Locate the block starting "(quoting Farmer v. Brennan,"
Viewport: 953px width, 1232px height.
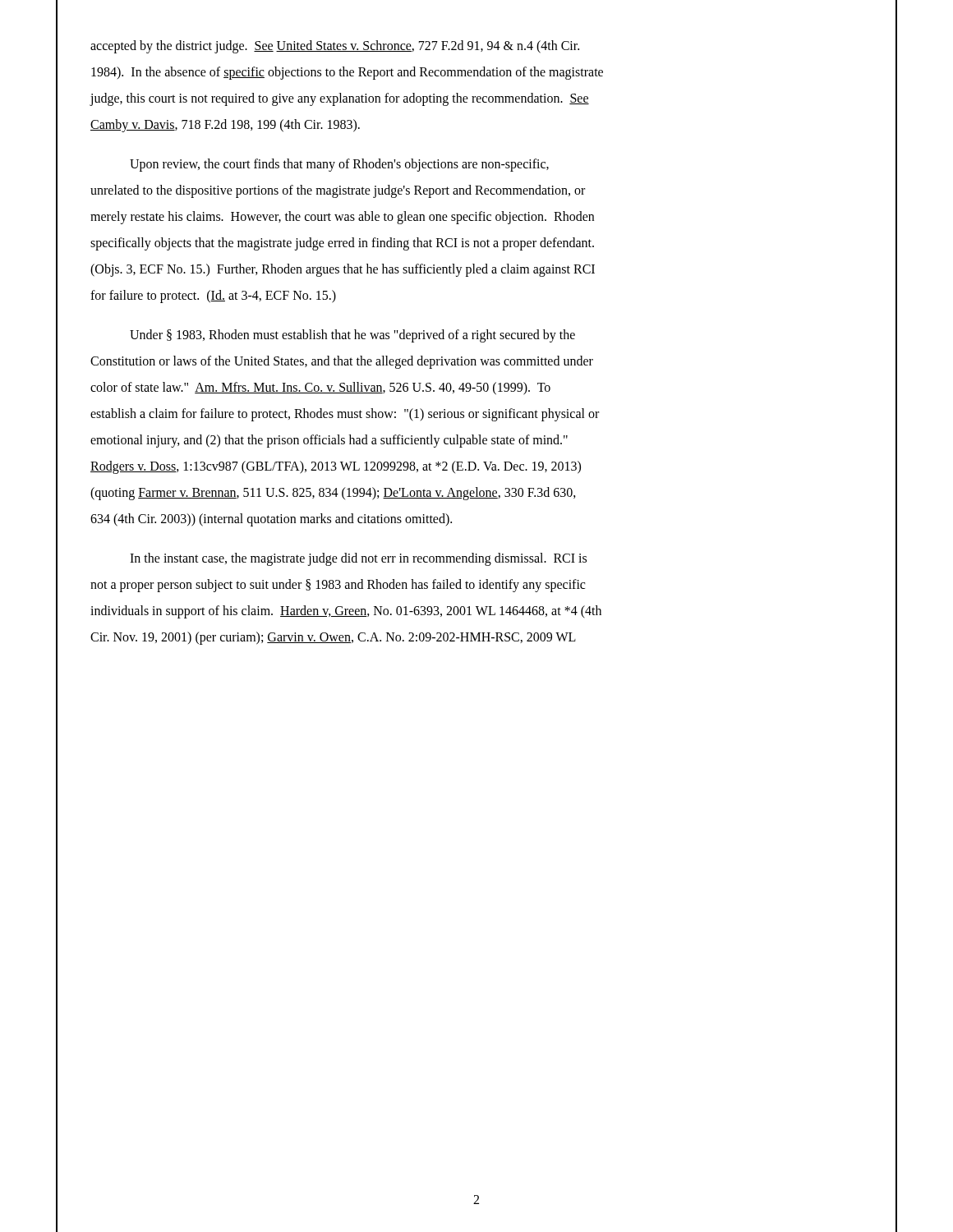[x=333, y=492]
